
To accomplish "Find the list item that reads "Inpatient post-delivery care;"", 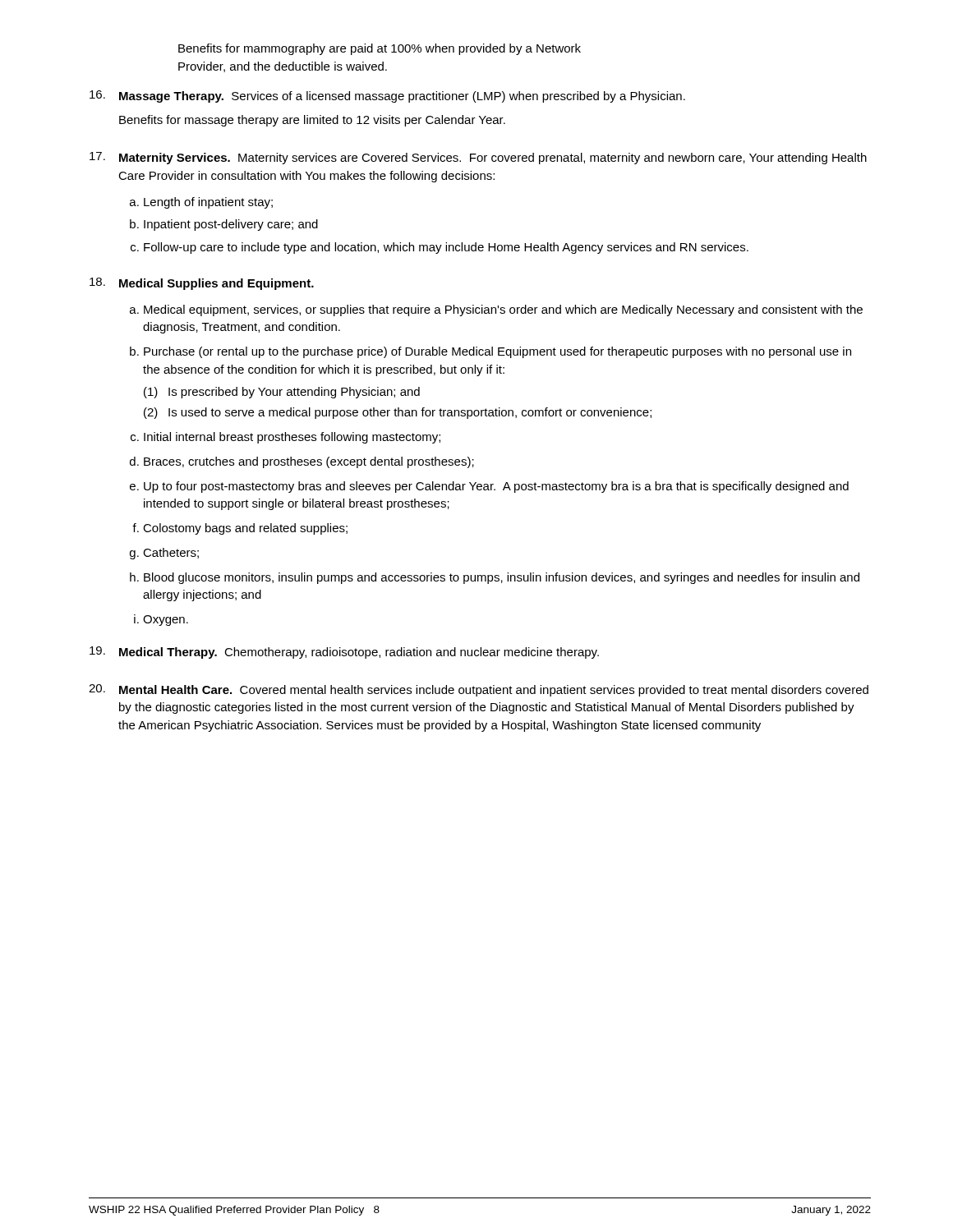I will click(x=231, y=224).
